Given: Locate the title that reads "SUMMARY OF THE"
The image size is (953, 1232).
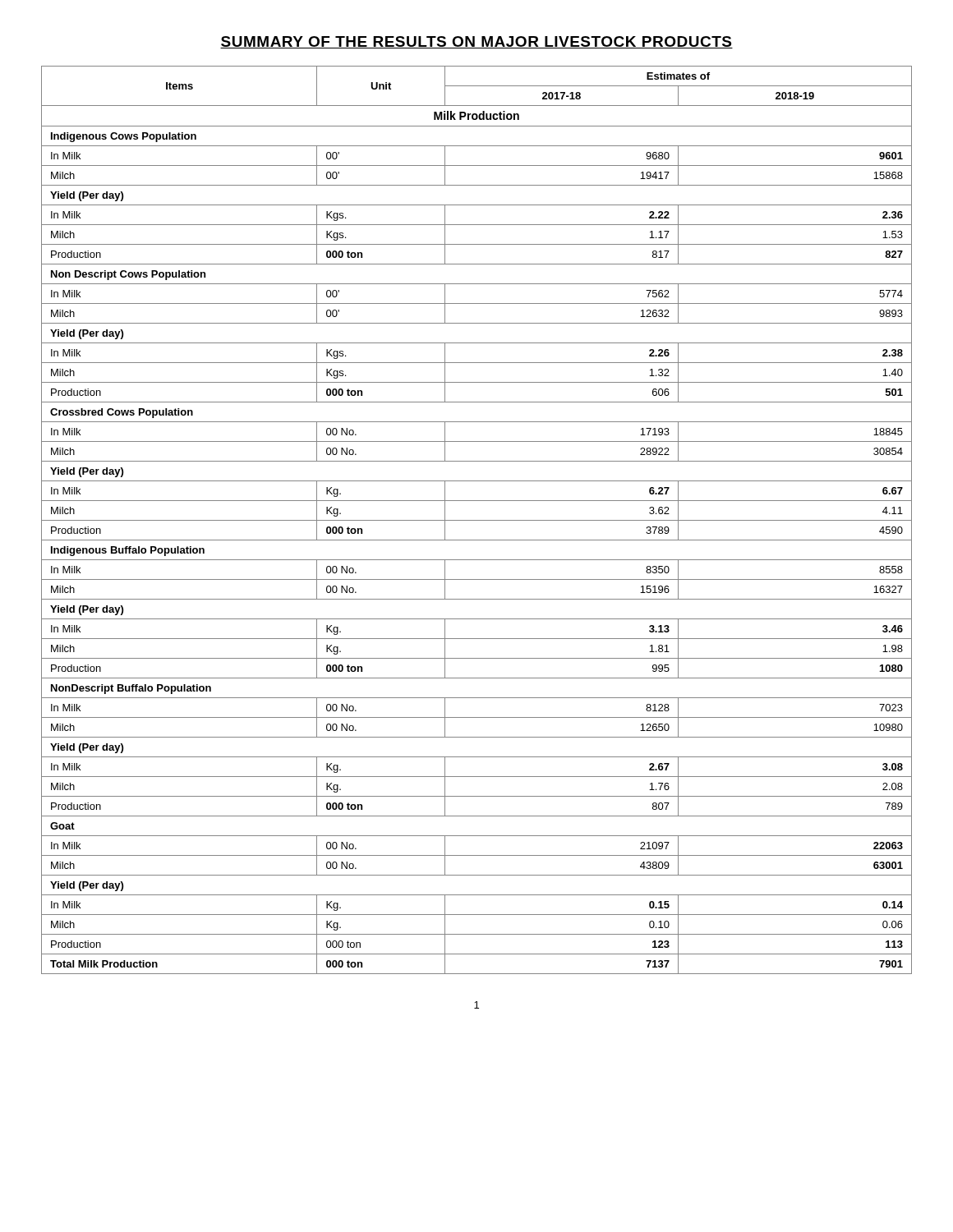Looking at the screenshot, I should 476,42.
